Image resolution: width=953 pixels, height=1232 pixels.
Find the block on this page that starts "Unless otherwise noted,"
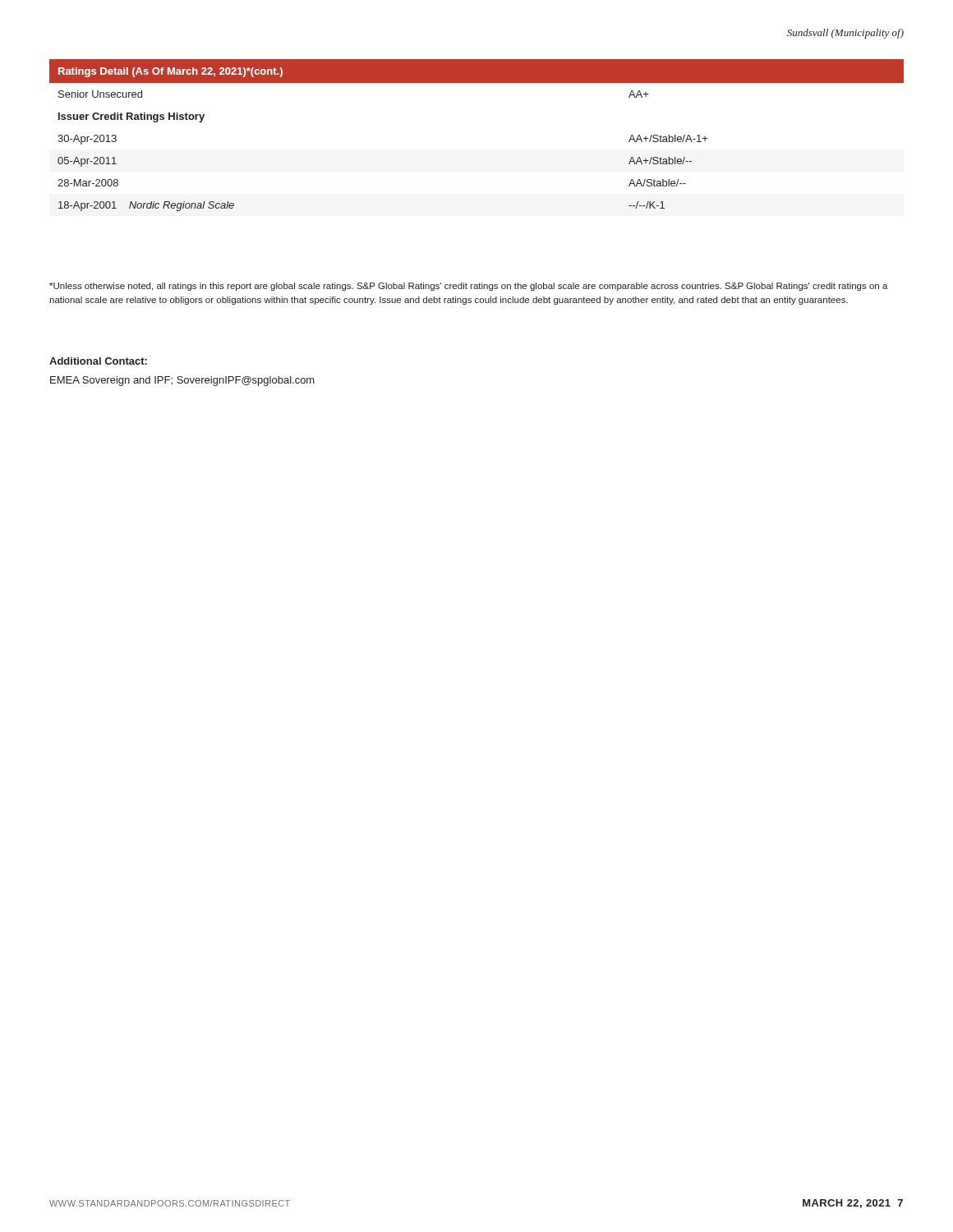tap(468, 293)
